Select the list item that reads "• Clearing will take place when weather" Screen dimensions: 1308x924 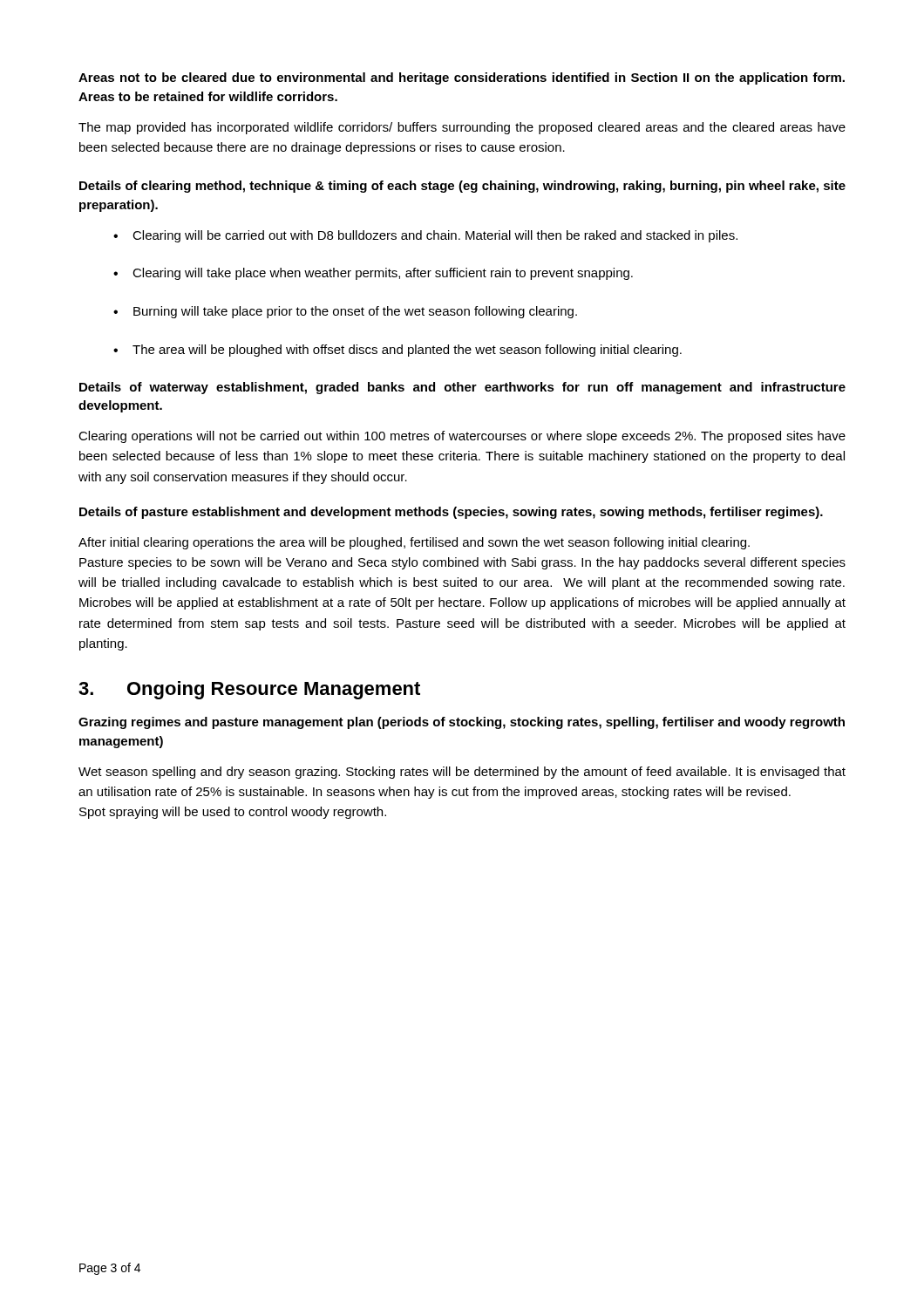click(x=479, y=274)
